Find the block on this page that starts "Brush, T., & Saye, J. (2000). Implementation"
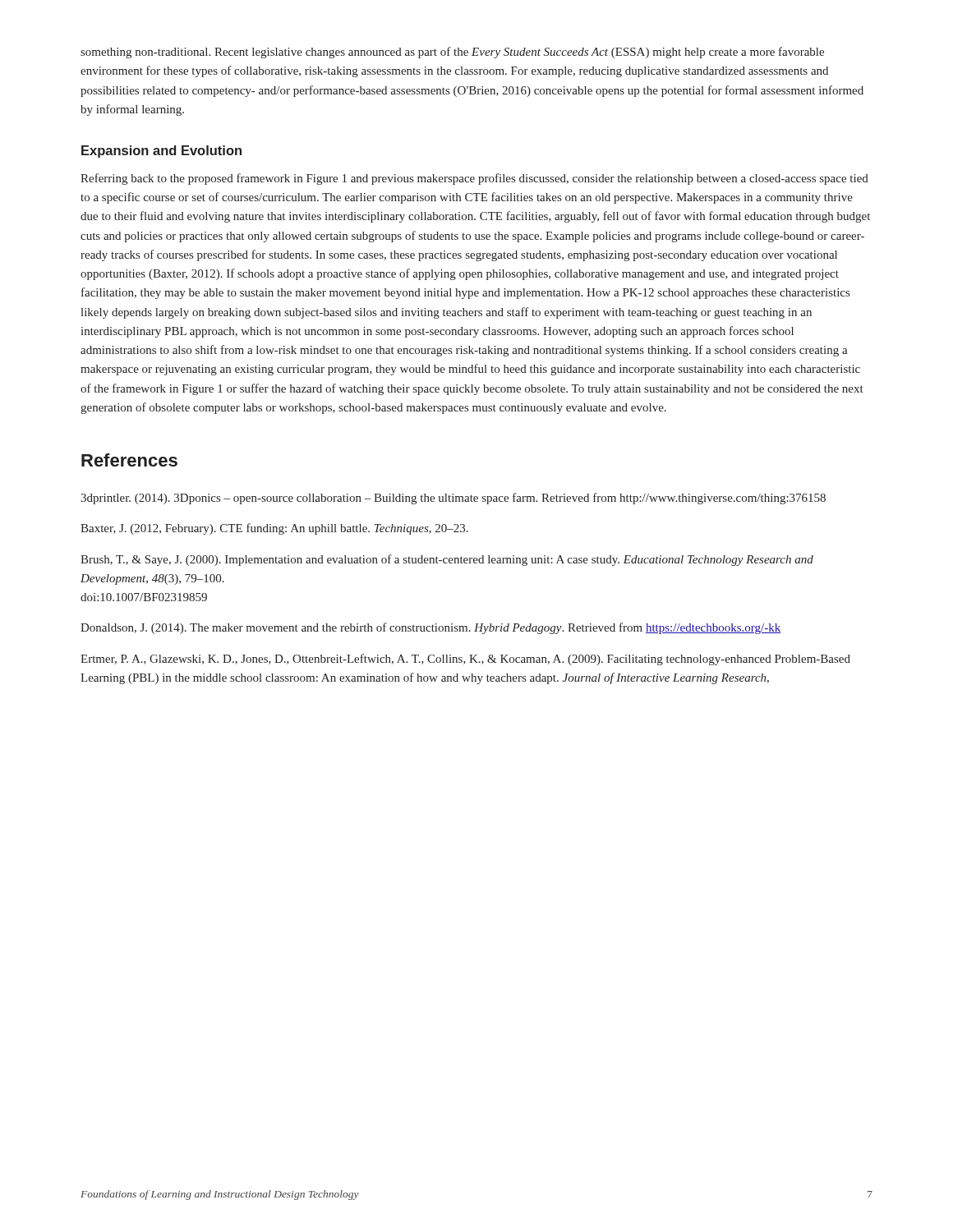The height and width of the screenshot is (1232, 953). point(447,560)
